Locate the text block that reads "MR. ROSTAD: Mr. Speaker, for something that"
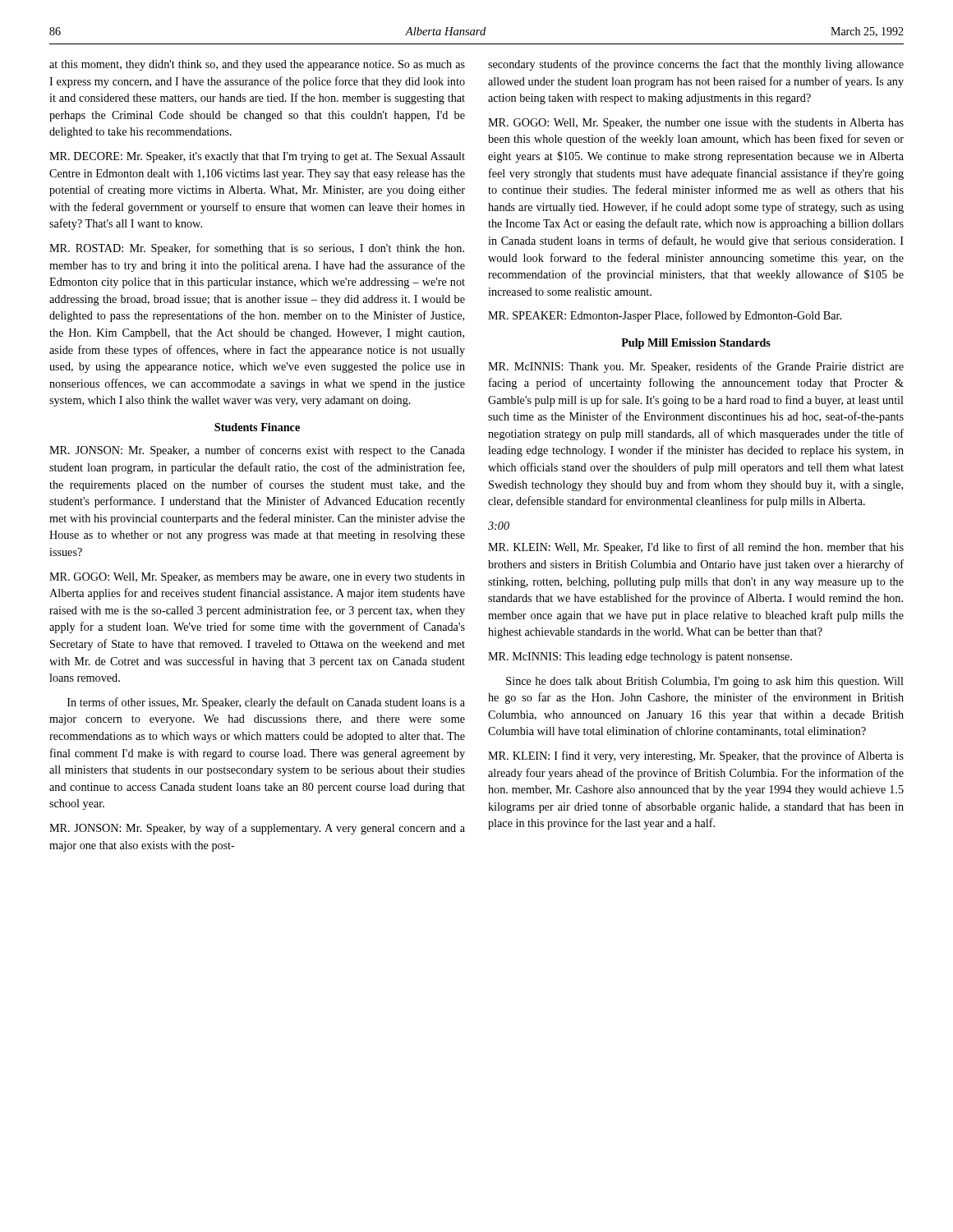 (x=257, y=324)
